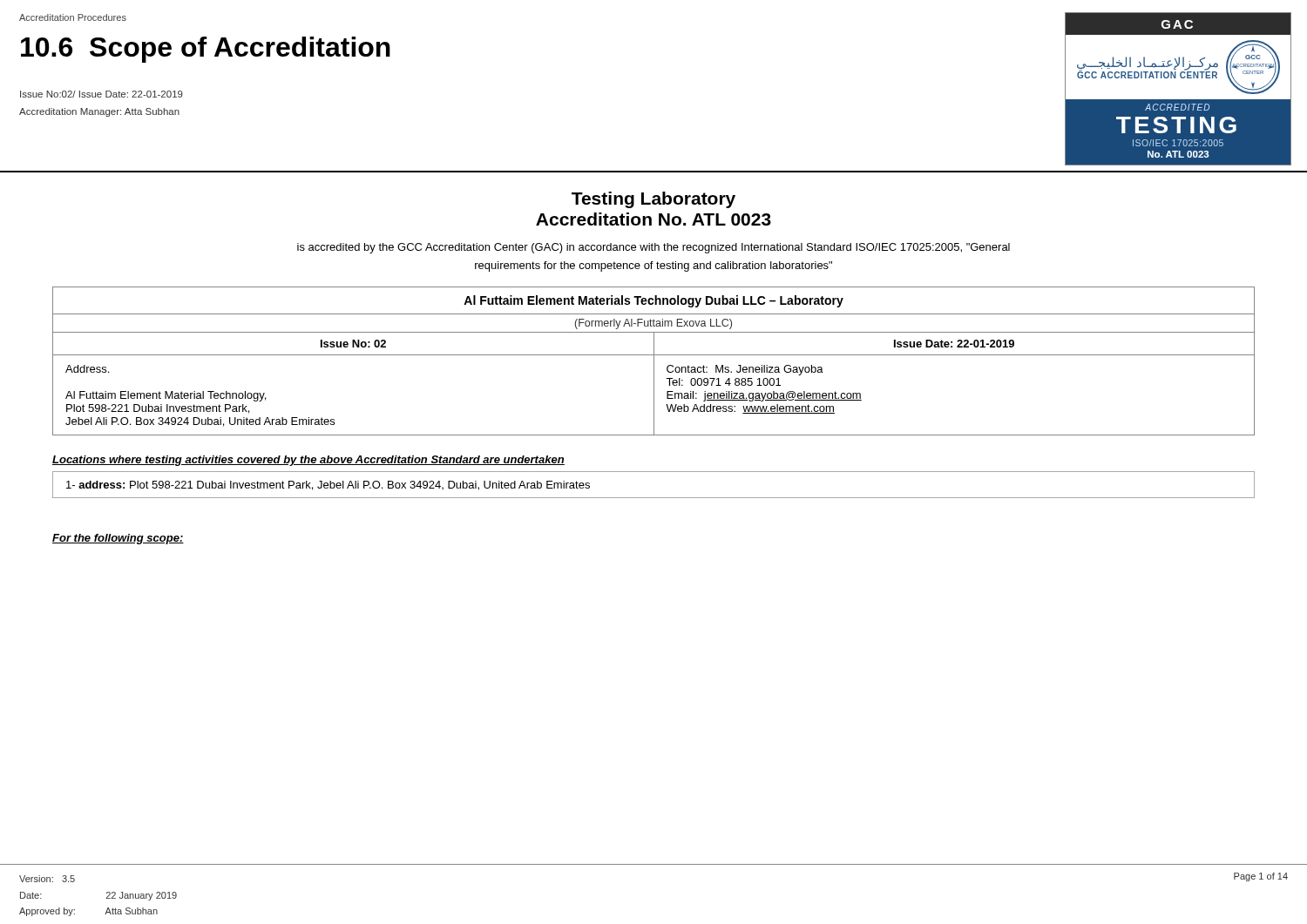Select the block starting "Testing Laboratory Accreditation"

[x=654, y=209]
